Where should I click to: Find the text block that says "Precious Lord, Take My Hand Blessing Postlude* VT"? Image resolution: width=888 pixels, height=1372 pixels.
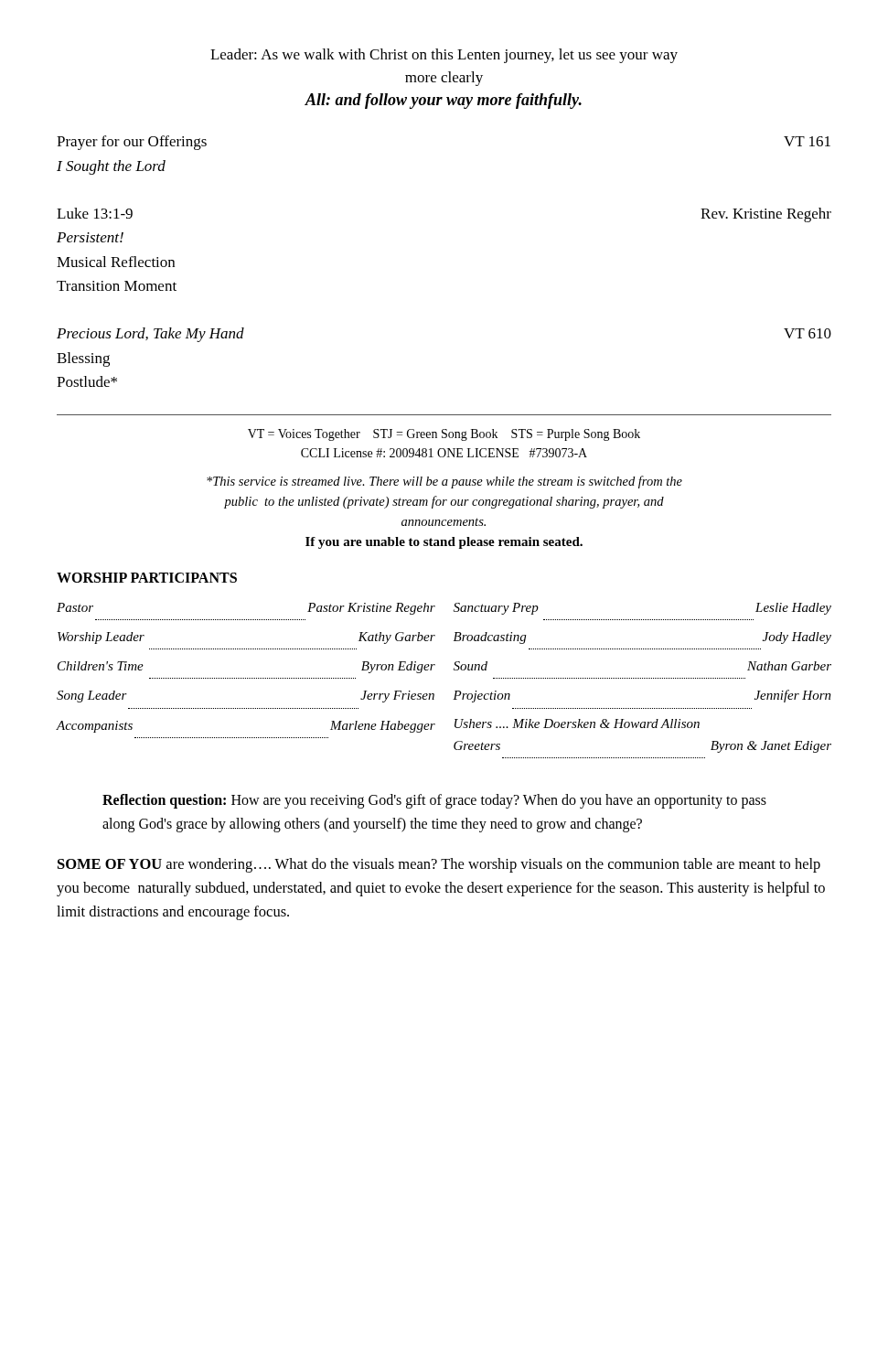point(160,334)
